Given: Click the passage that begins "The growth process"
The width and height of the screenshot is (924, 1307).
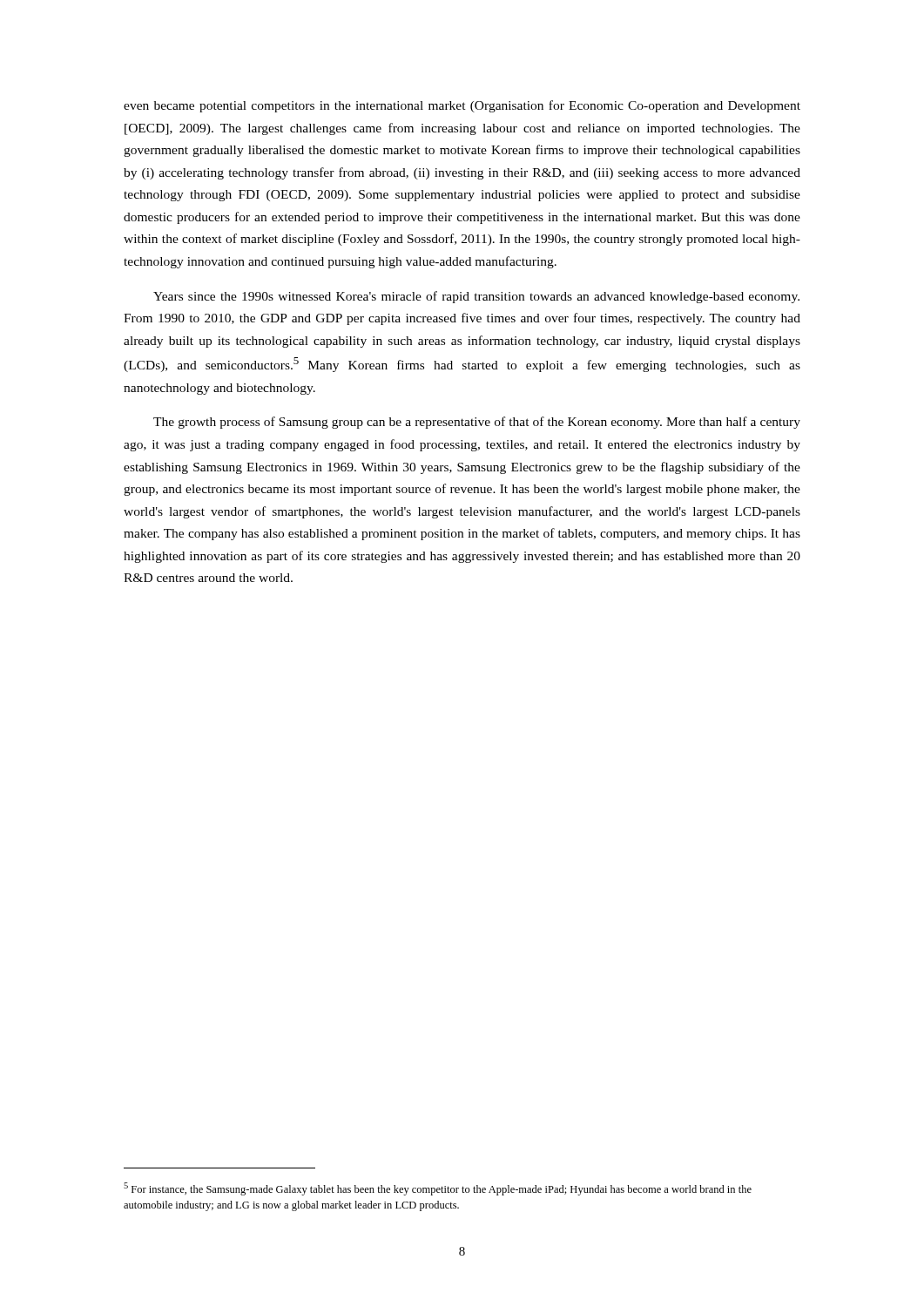Looking at the screenshot, I should tap(462, 500).
